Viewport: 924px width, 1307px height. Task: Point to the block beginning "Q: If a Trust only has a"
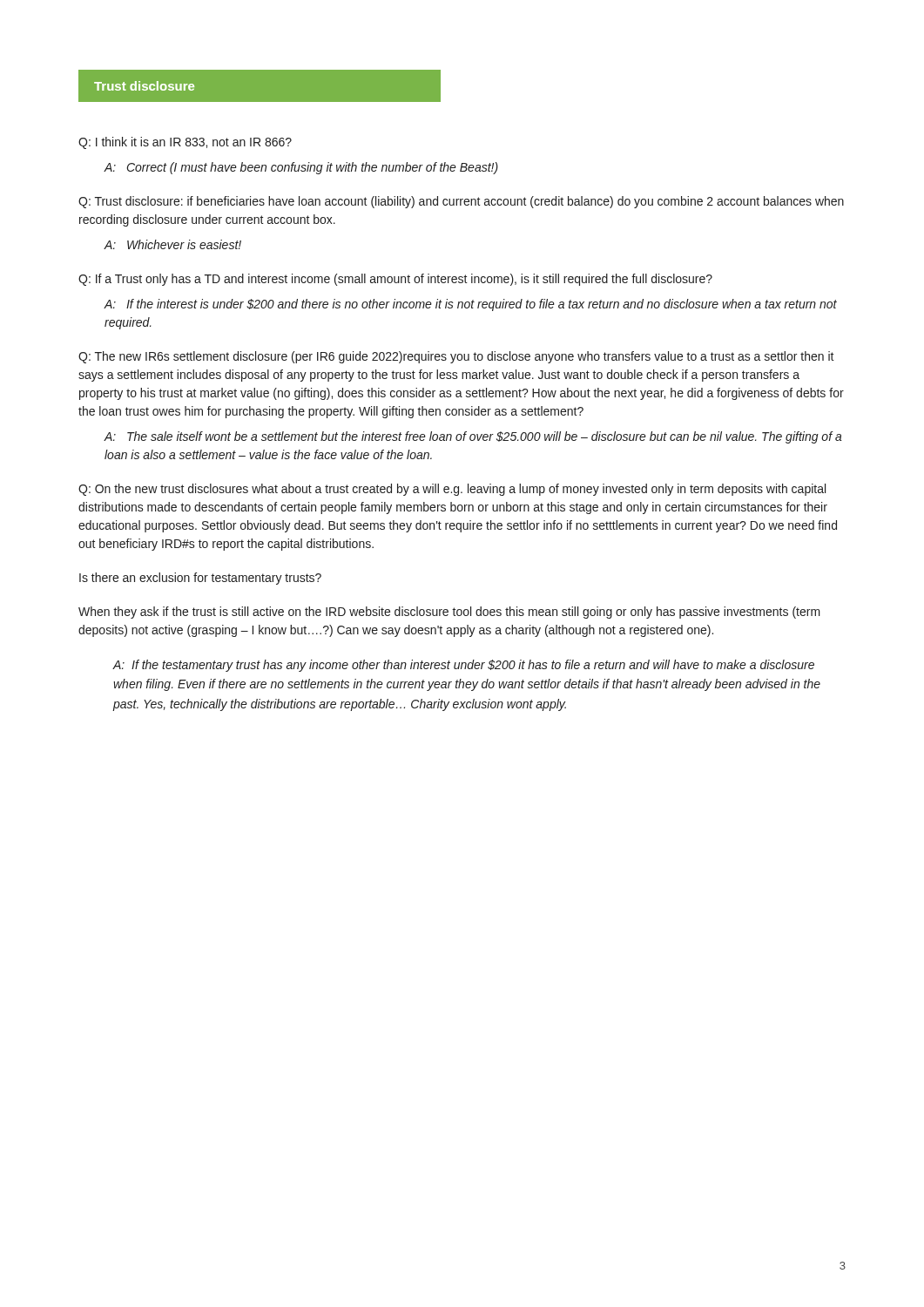tap(462, 301)
